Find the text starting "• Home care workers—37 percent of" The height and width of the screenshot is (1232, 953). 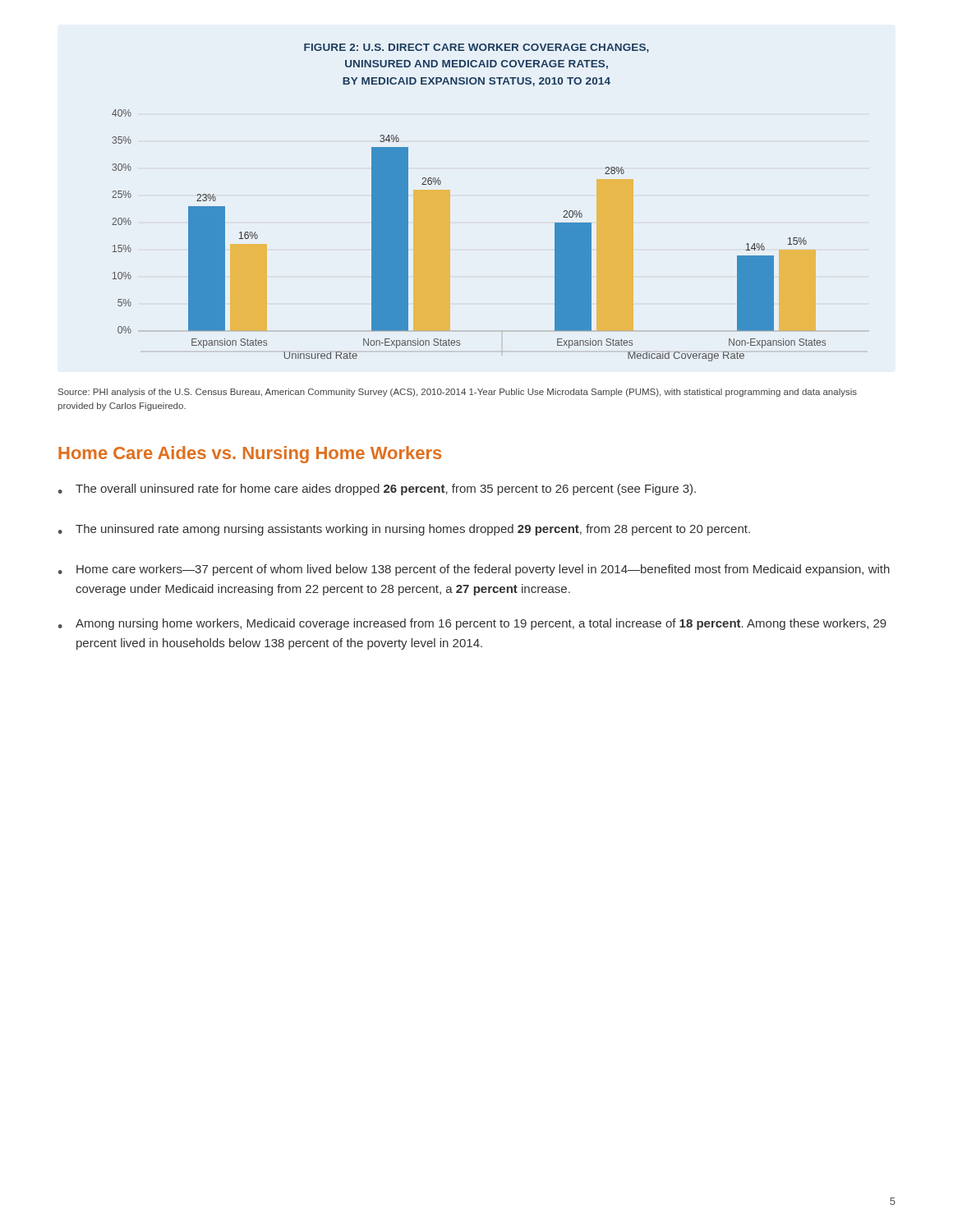tap(476, 579)
